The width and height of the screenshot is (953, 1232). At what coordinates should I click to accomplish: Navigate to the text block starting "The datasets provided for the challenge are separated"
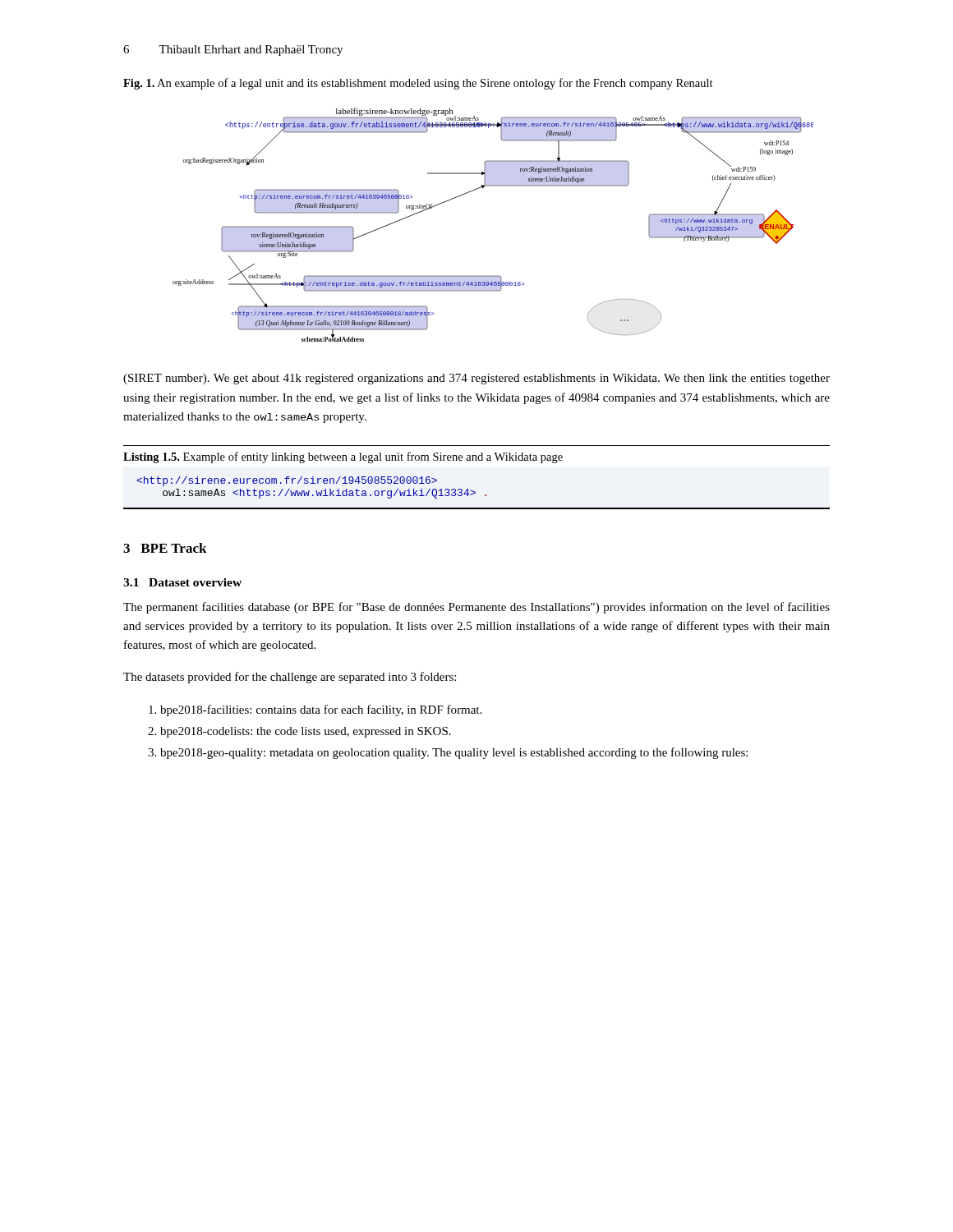tap(290, 677)
